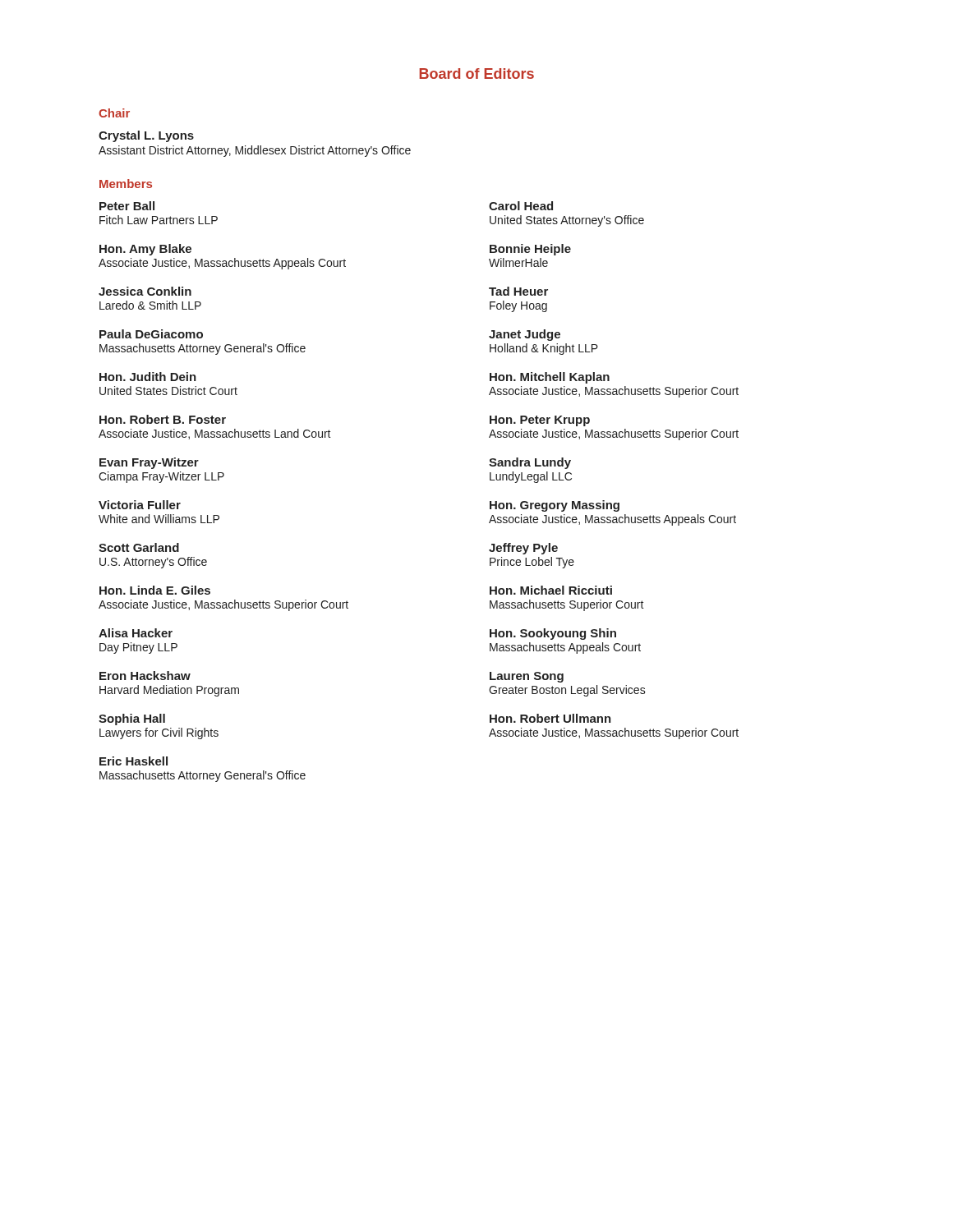Find the element starting "Evan Fray-Witzer Ciampa Fray-Witzer LLP"
The width and height of the screenshot is (953, 1232).
pos(149,463)
